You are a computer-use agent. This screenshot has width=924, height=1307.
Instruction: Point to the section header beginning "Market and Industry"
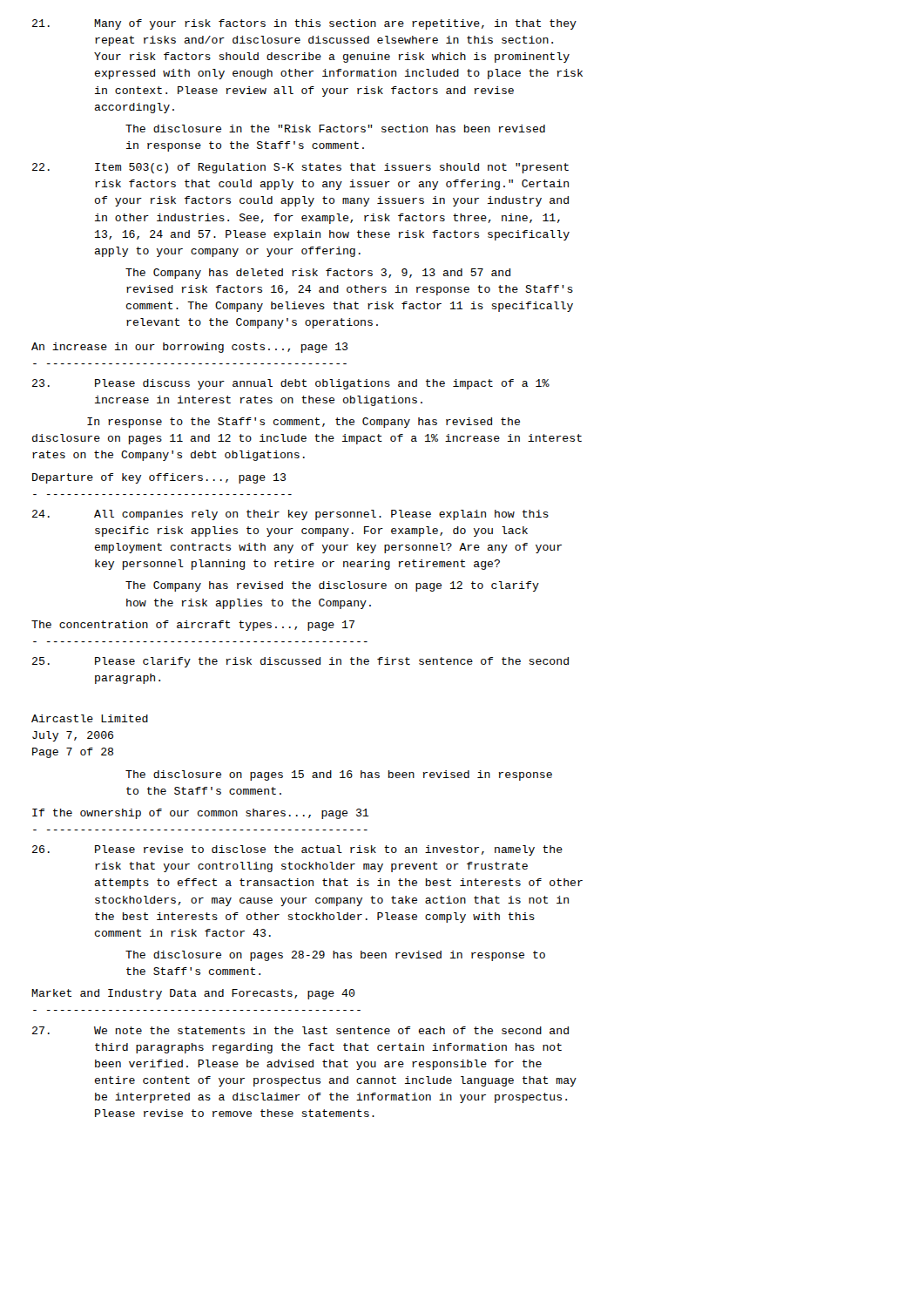coord(193,994)
